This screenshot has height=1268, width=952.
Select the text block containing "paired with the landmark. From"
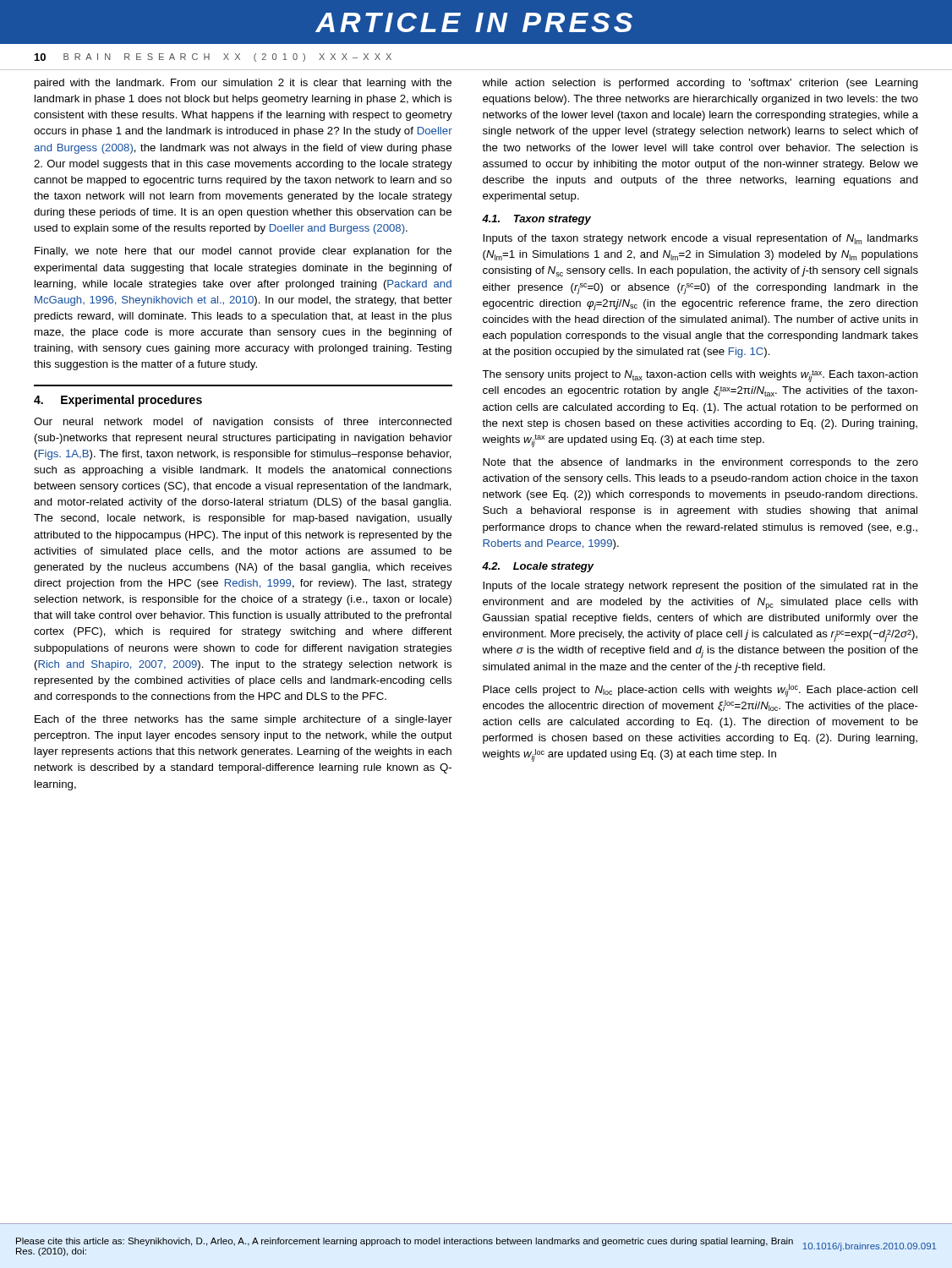(x=243, y=155)
